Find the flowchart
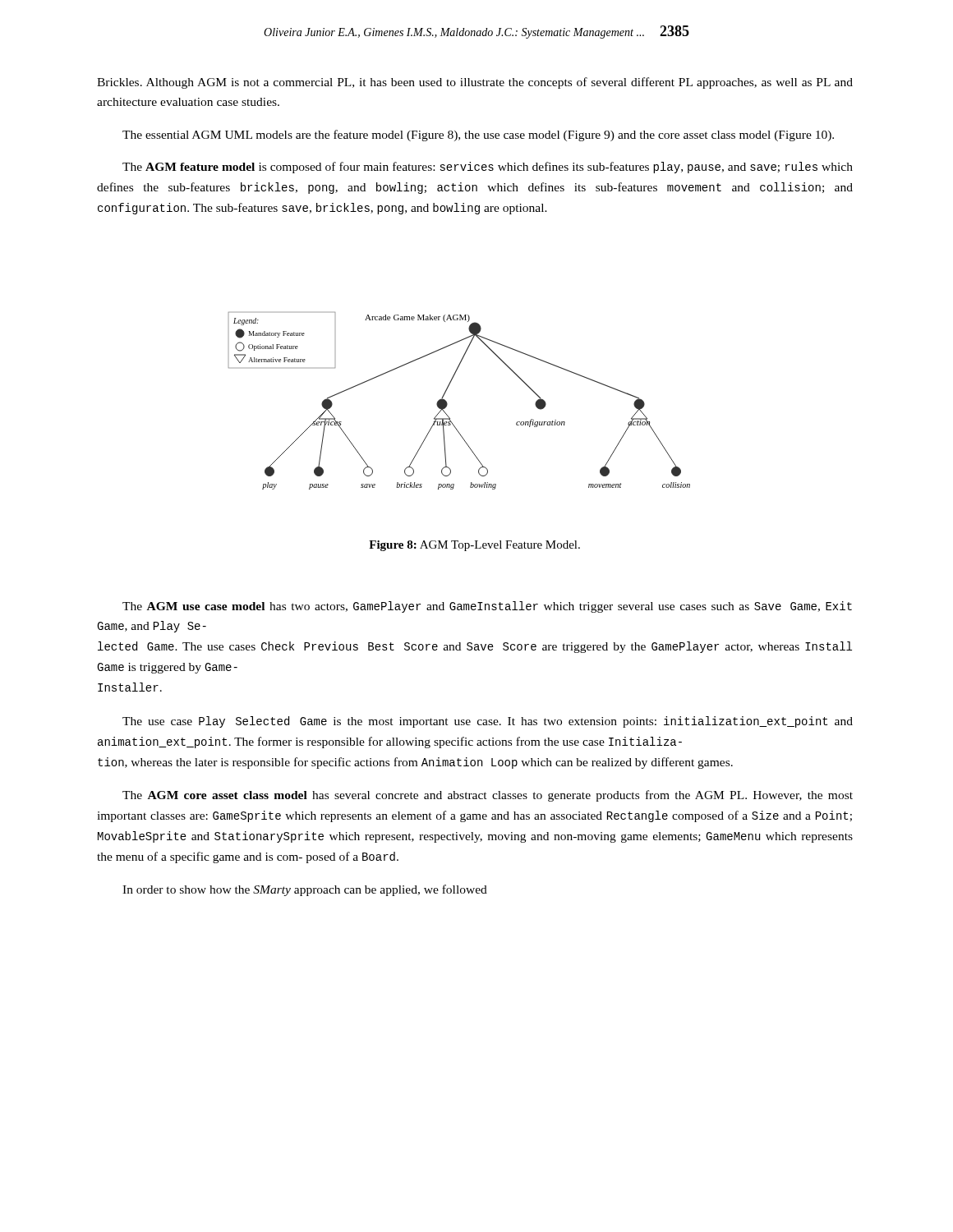Screen dimensions: 1232x953 (x=475, y=421)
